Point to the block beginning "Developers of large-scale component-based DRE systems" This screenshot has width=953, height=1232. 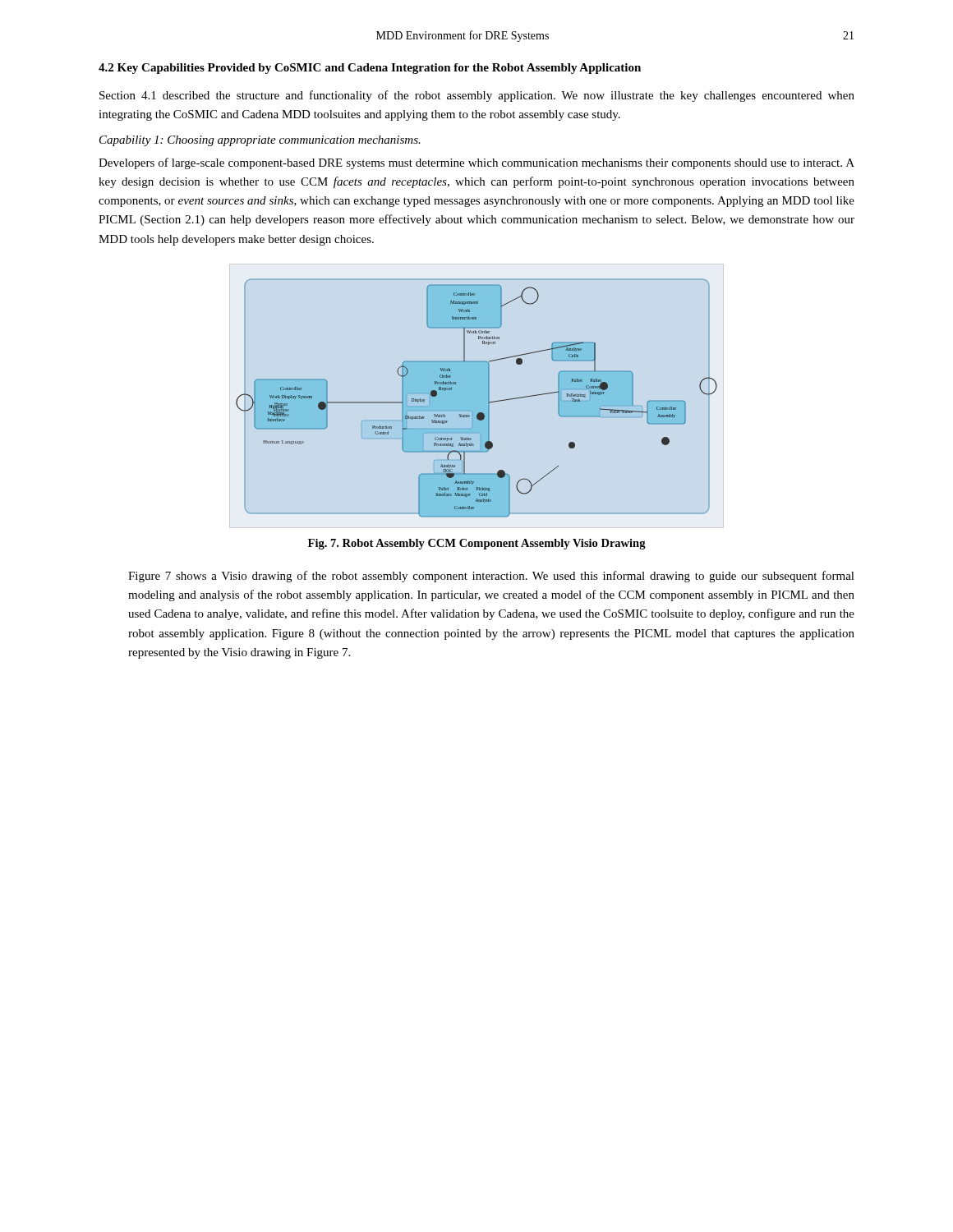click(476, 200)
